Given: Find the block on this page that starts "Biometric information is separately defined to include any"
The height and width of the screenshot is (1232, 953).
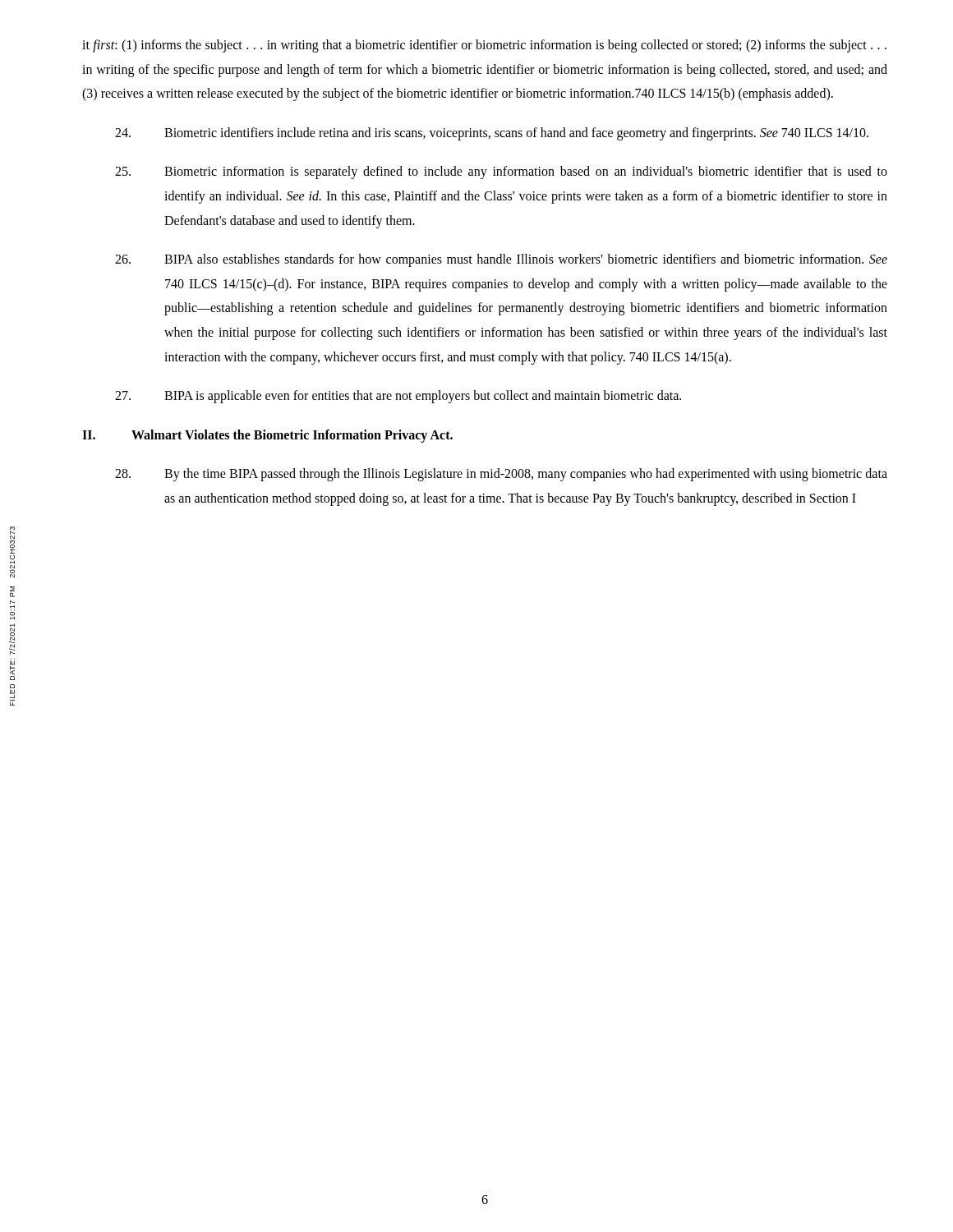Looking at the screenshot, I should click(x=485, y=196).
